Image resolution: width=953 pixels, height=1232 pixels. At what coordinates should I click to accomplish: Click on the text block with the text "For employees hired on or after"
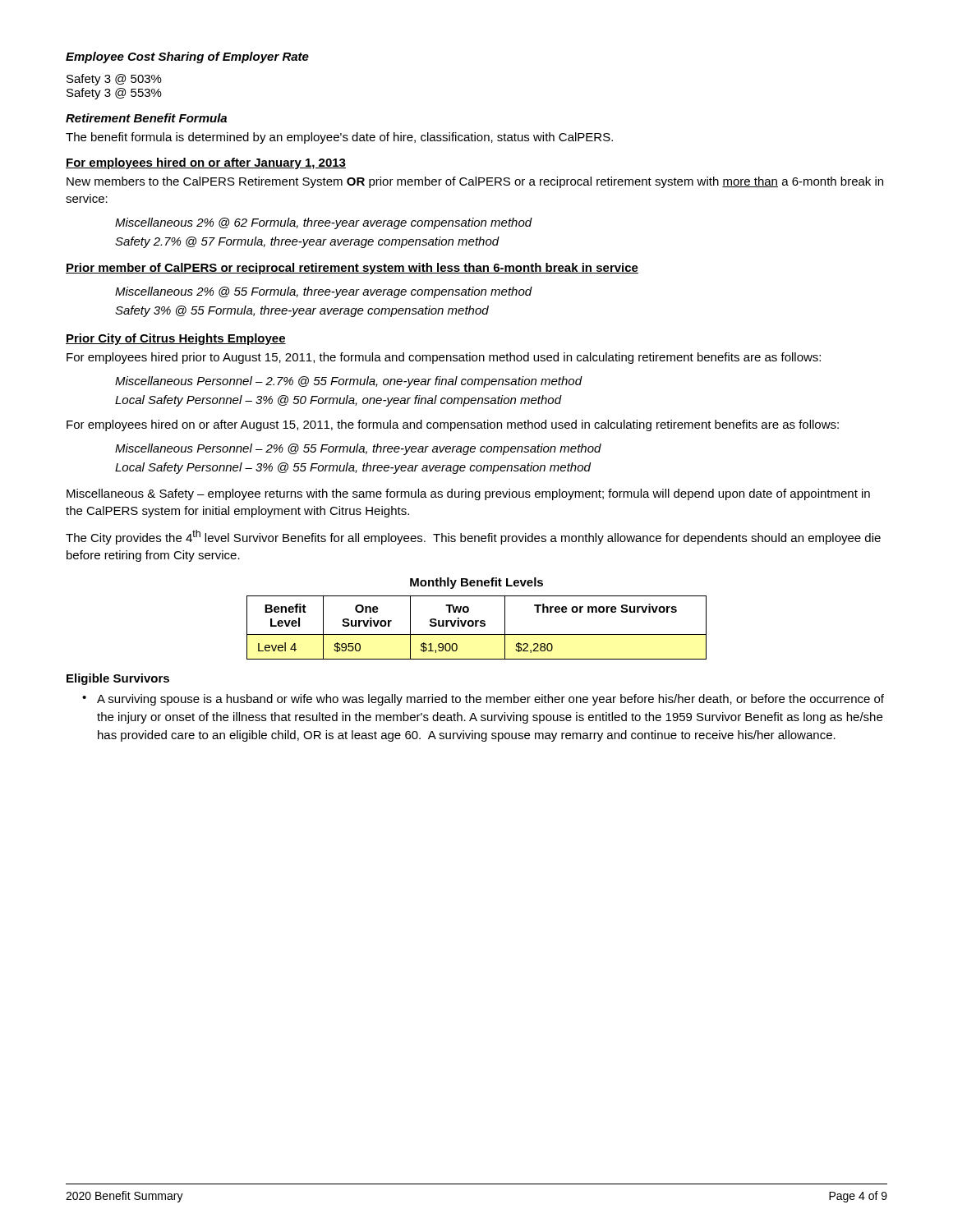pyautogui.click(x=453, y=424)
